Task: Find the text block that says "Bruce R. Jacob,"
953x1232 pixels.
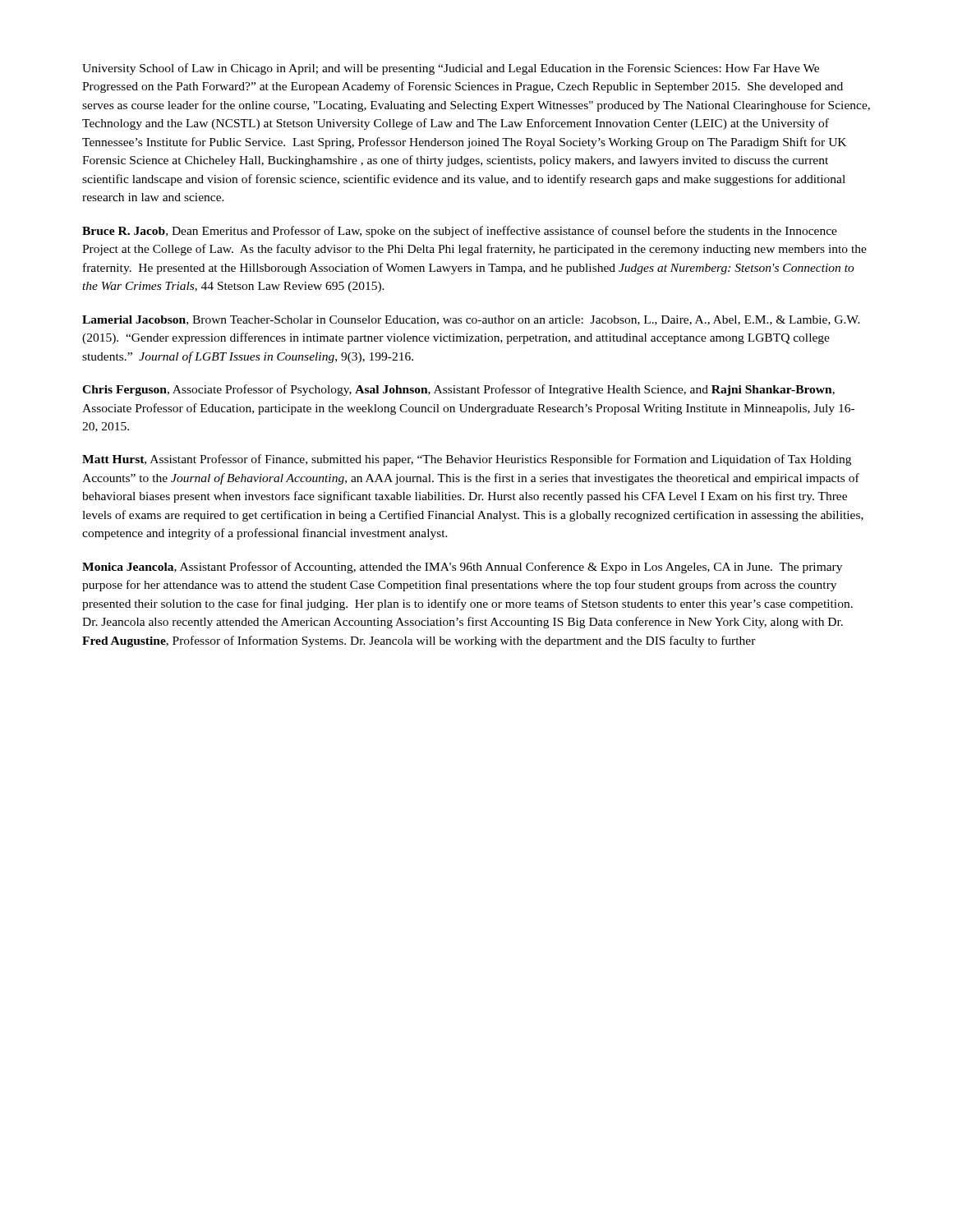Action: pyautogui.click(x=474, y=258)
